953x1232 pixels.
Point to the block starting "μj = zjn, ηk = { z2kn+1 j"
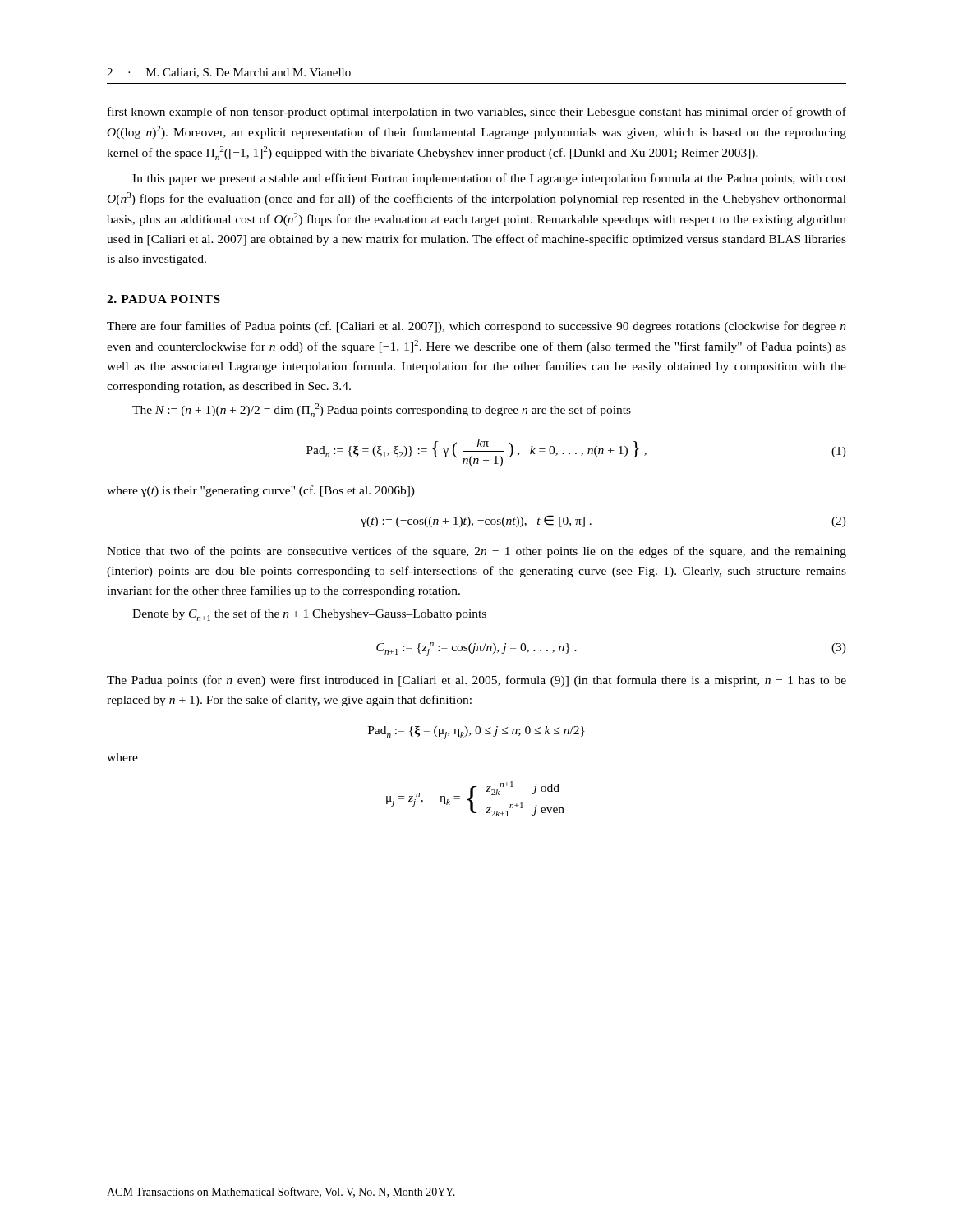tap(476, 798)
